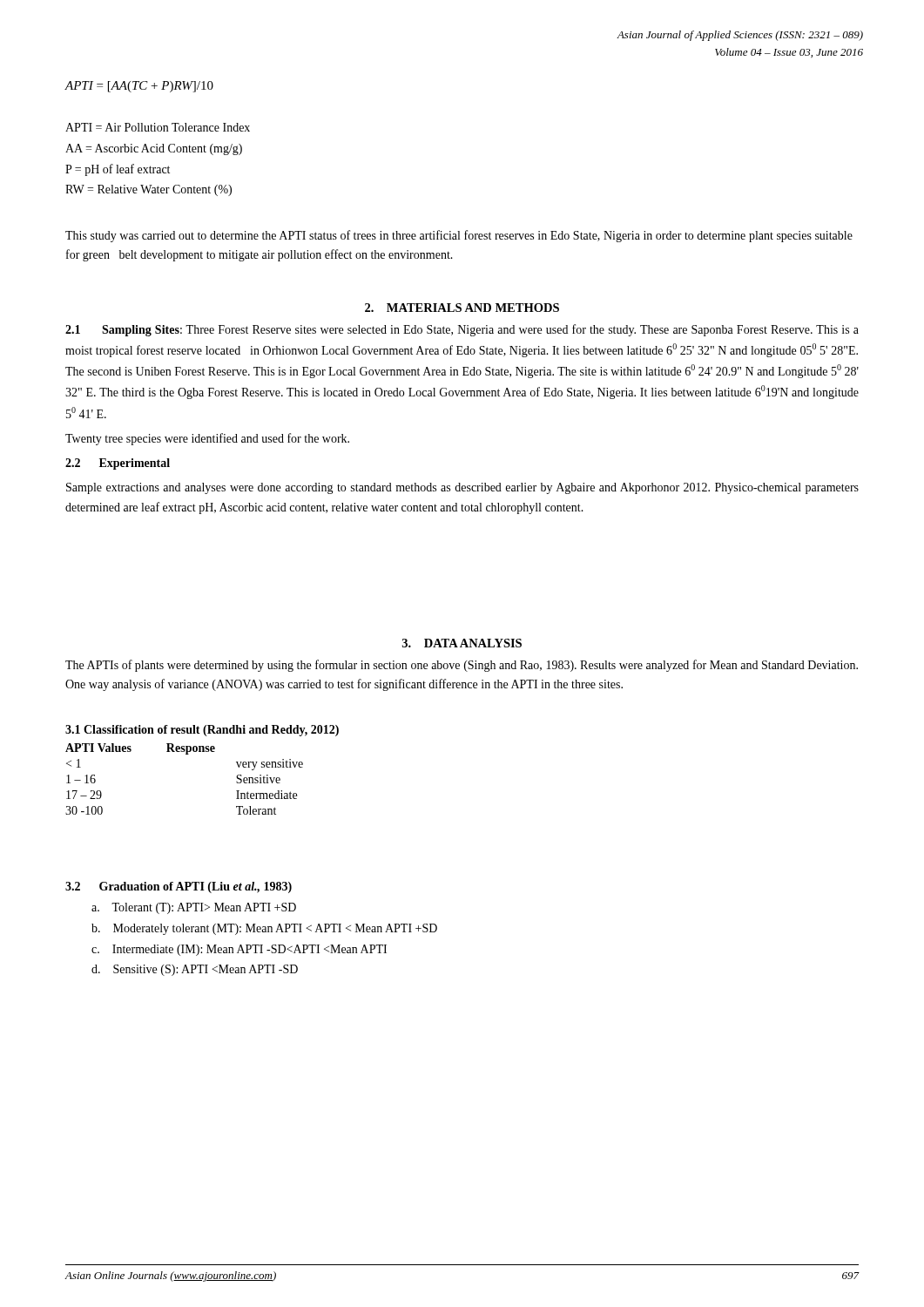Screen dimensions: 1307x924
Task: Where is the passage that starts "This study was carried"?
Action: 462,245
